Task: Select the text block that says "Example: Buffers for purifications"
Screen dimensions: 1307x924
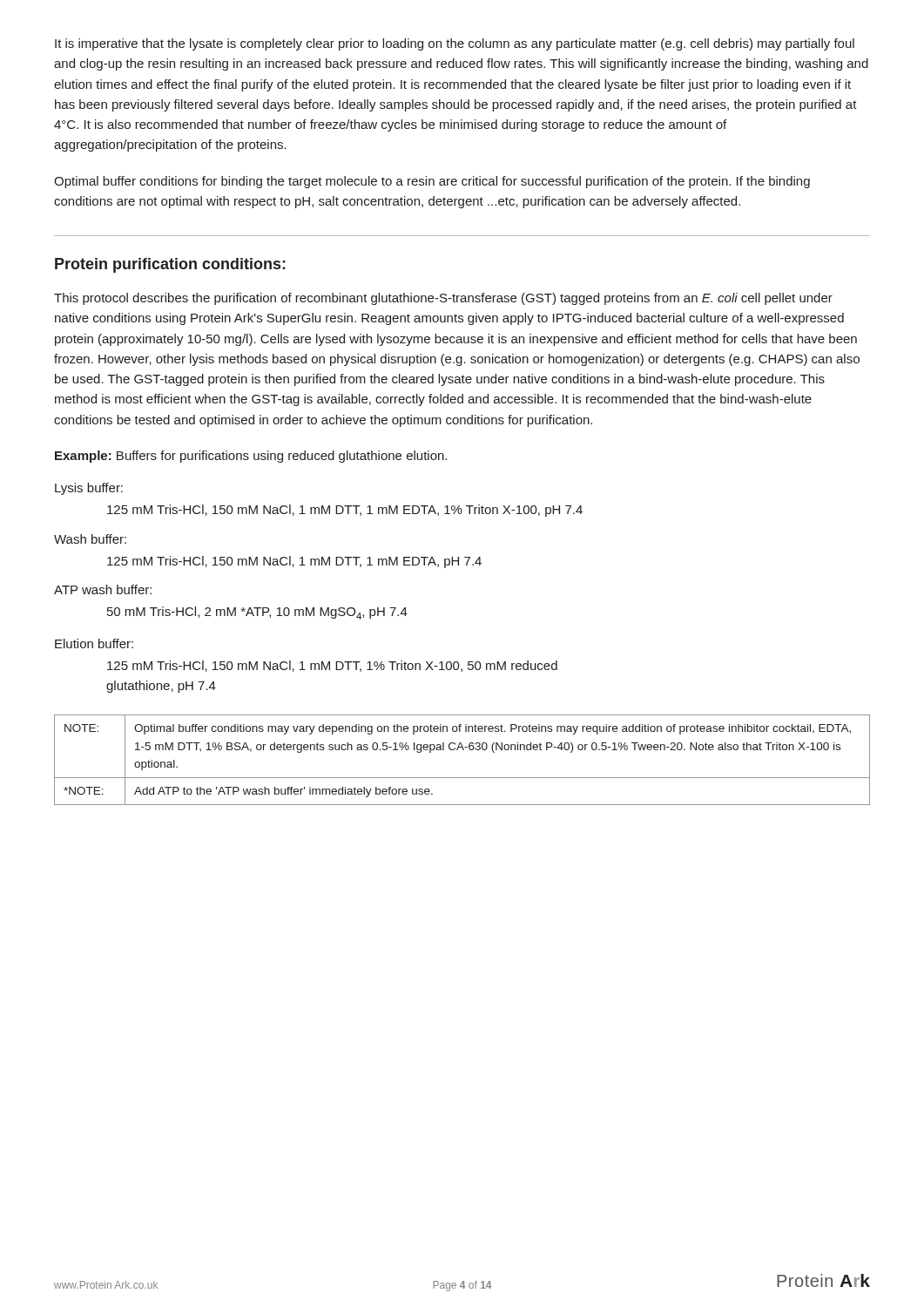Action: [x=251, y=455]
